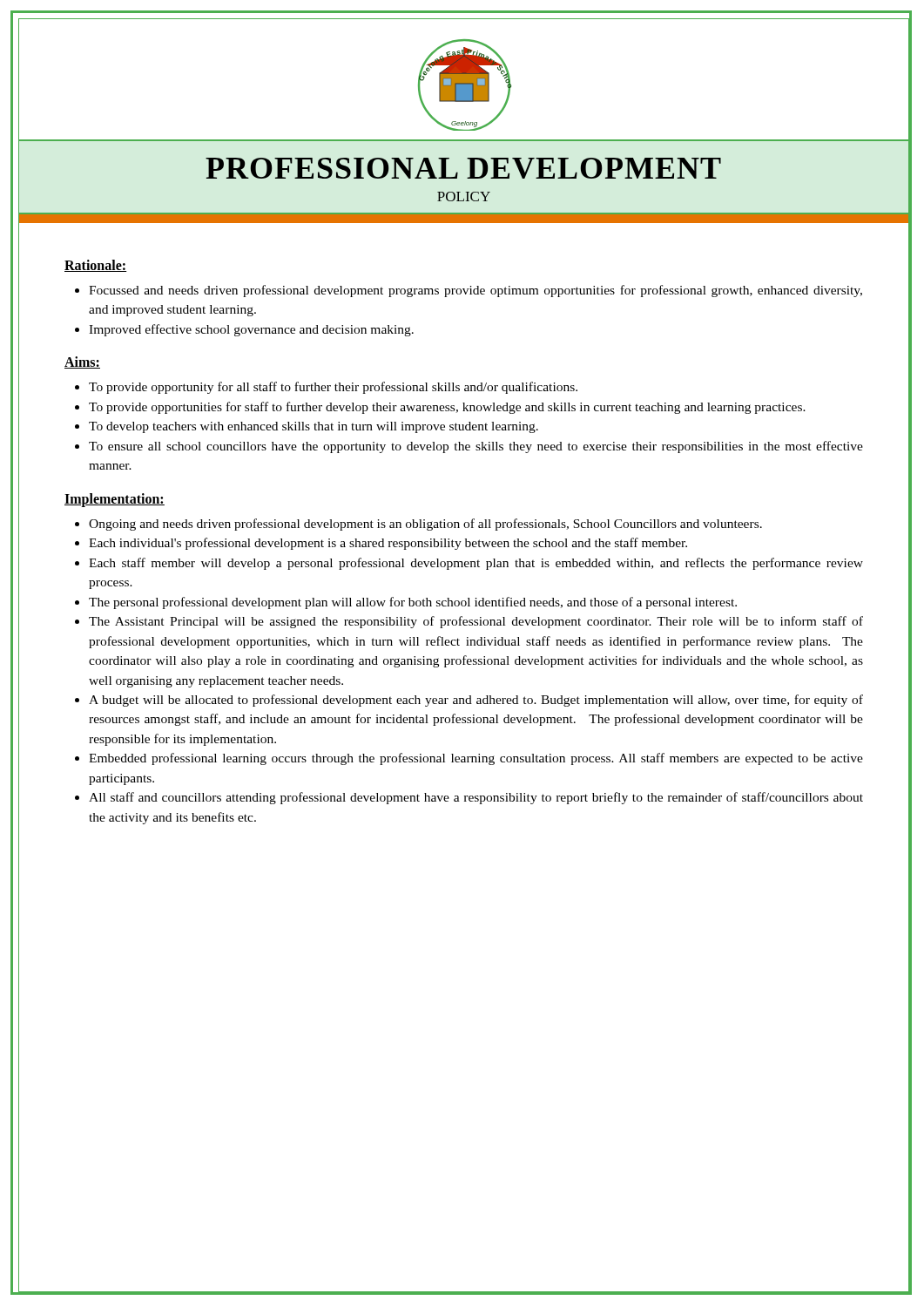Click on the logo
The width and height of the screenshot is (924, 1307).
click(464, 79)
